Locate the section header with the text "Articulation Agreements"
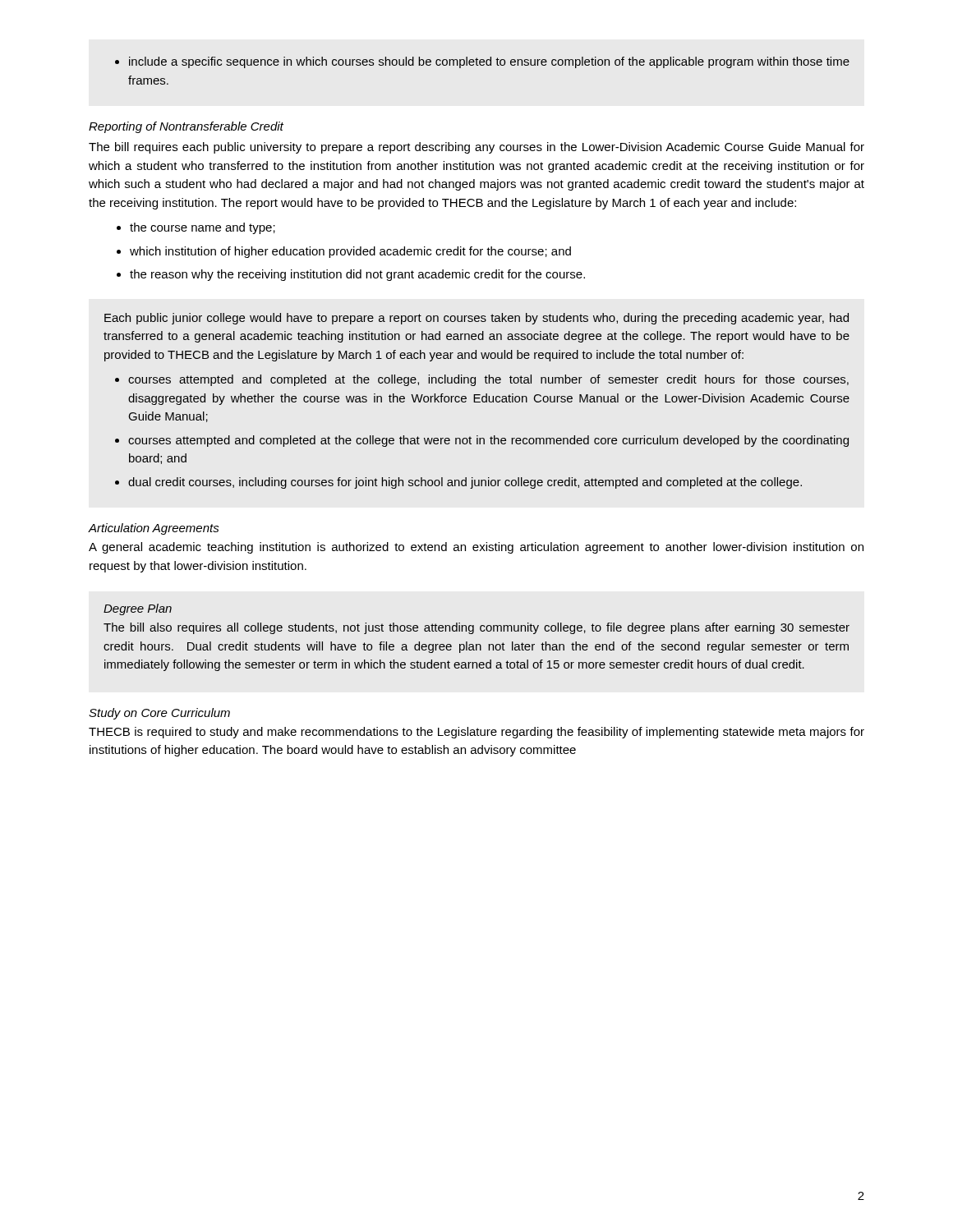The image size is (953, 1232). point(154,528)
